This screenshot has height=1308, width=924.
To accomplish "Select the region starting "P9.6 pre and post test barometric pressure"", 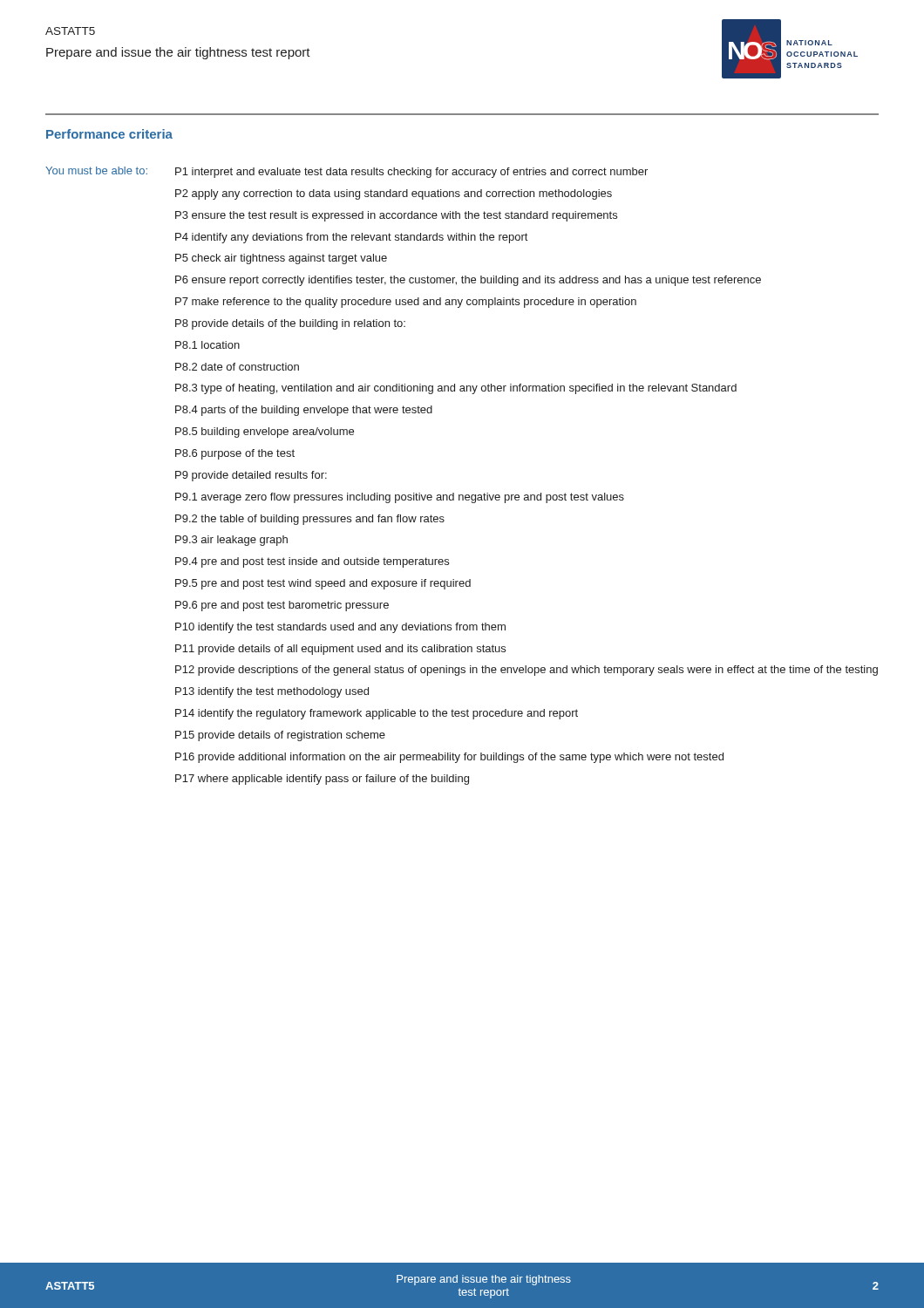I will pos(282,605).
